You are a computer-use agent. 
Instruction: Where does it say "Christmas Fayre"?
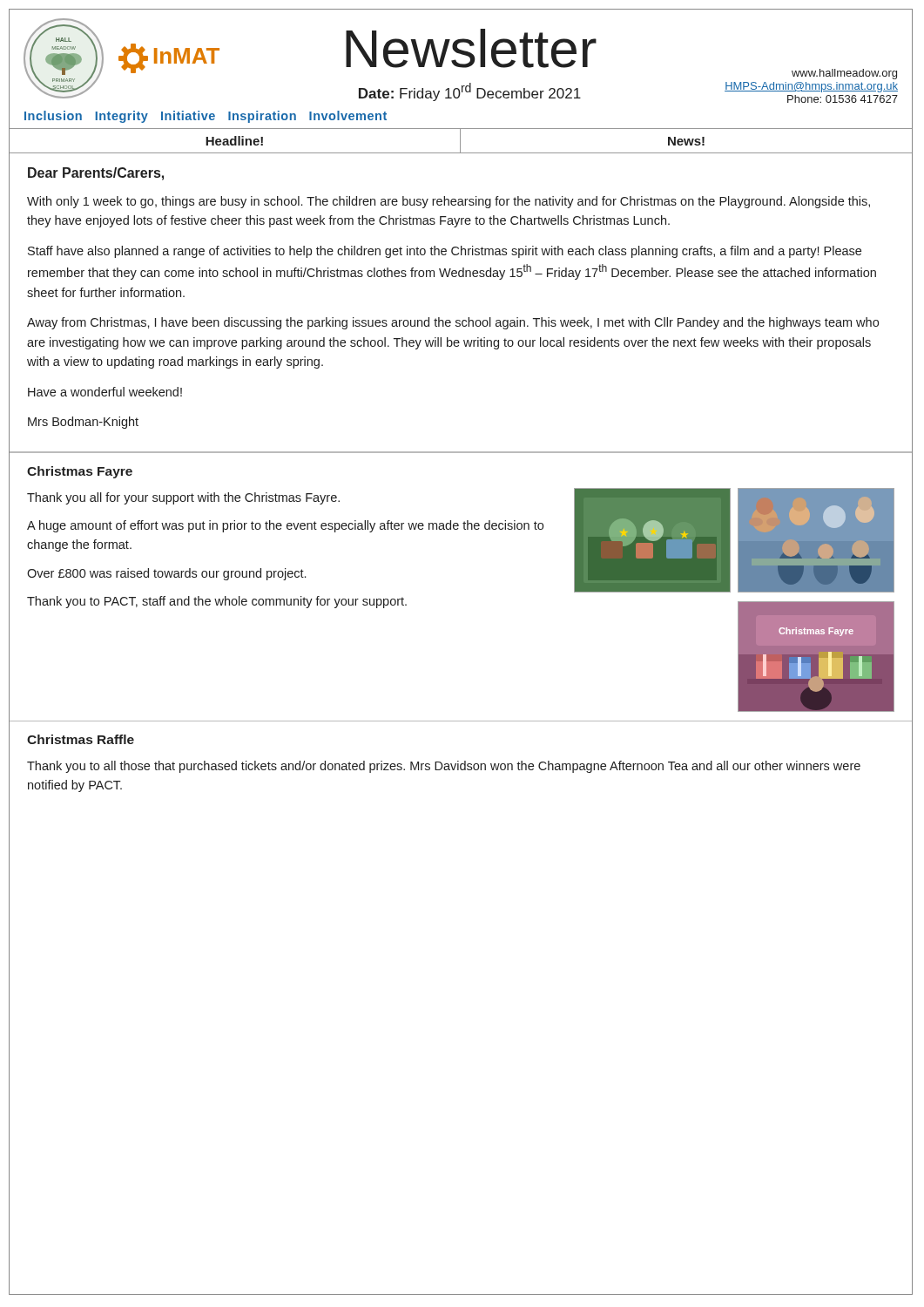point(80,471)
